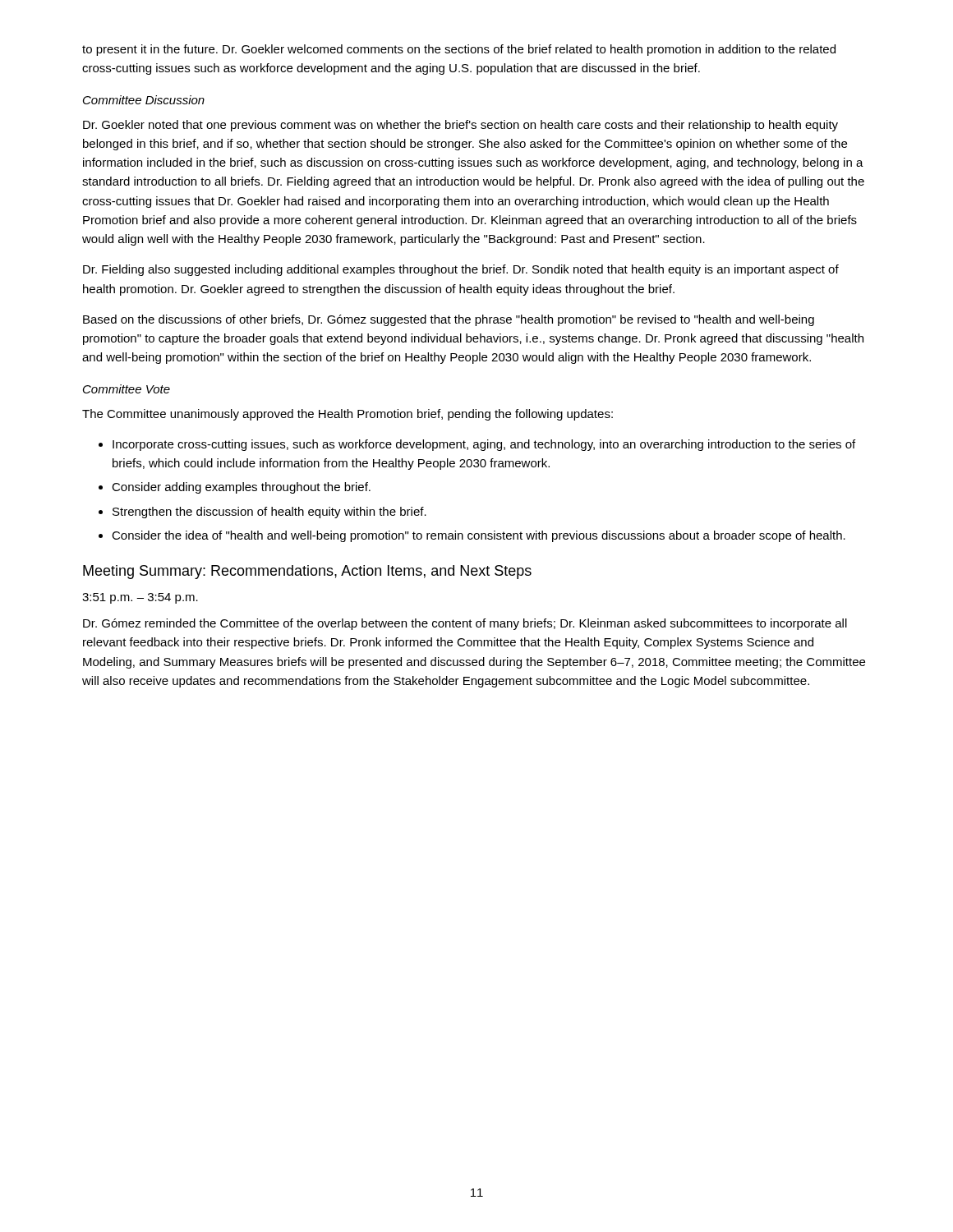Find the passage starting "3:51 p.m. – 3:54"
The image size is (953, 1232).
point(140,597)
